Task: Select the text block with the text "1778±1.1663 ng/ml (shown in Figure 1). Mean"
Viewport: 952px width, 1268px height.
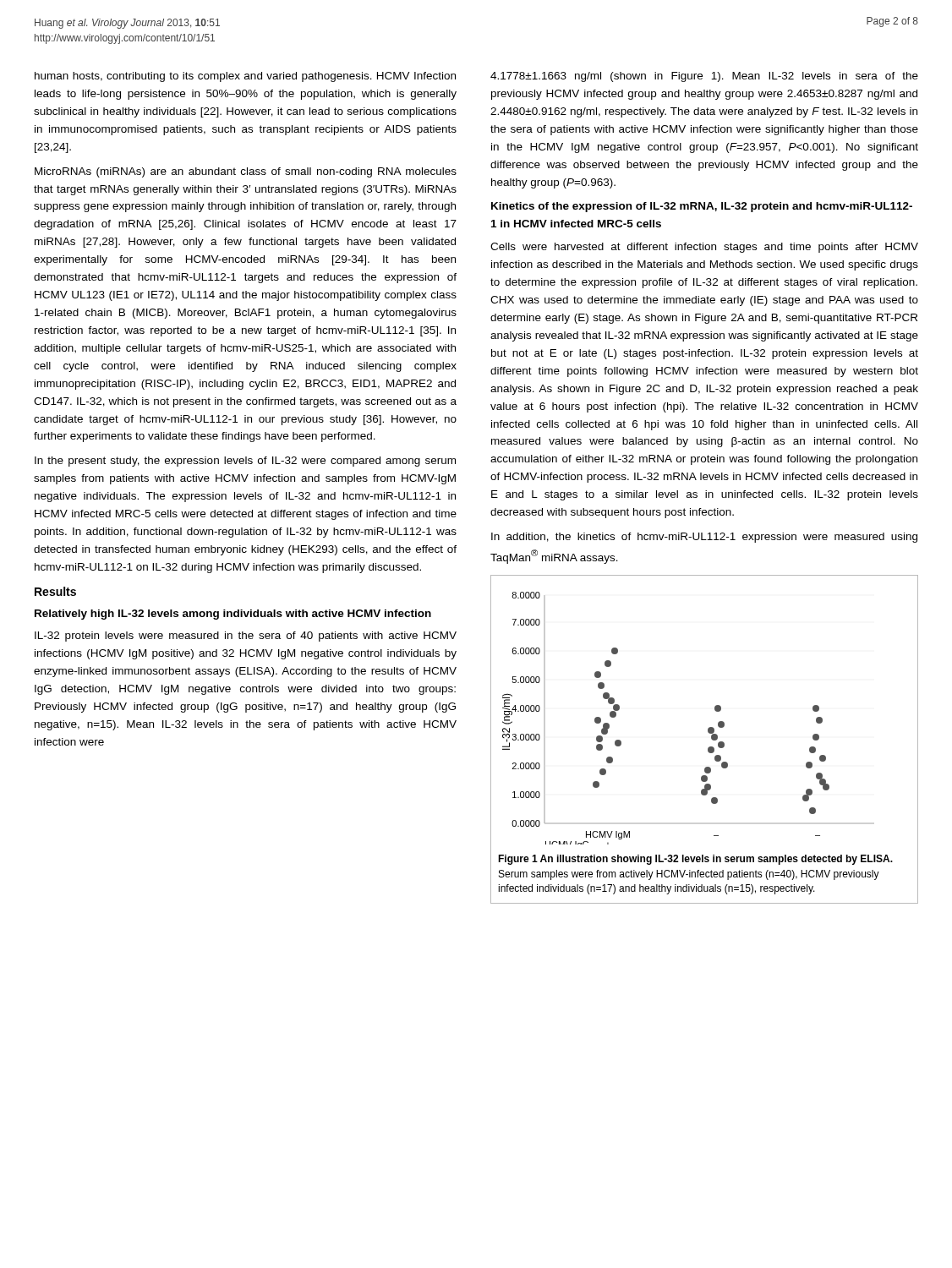Action: click(704, 130)
